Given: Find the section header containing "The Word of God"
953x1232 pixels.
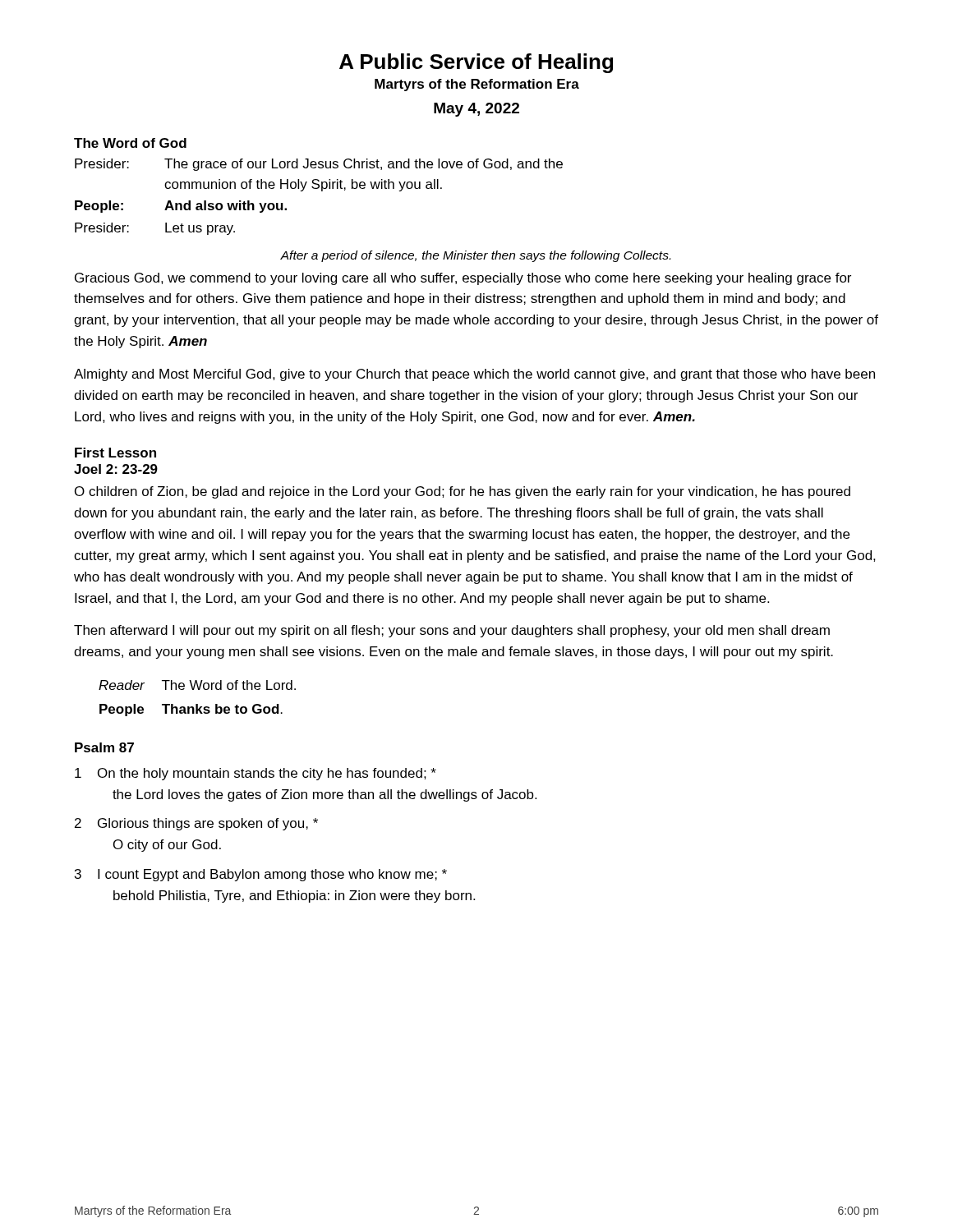Looking at the screenshot, I should [x=130, y=143].
